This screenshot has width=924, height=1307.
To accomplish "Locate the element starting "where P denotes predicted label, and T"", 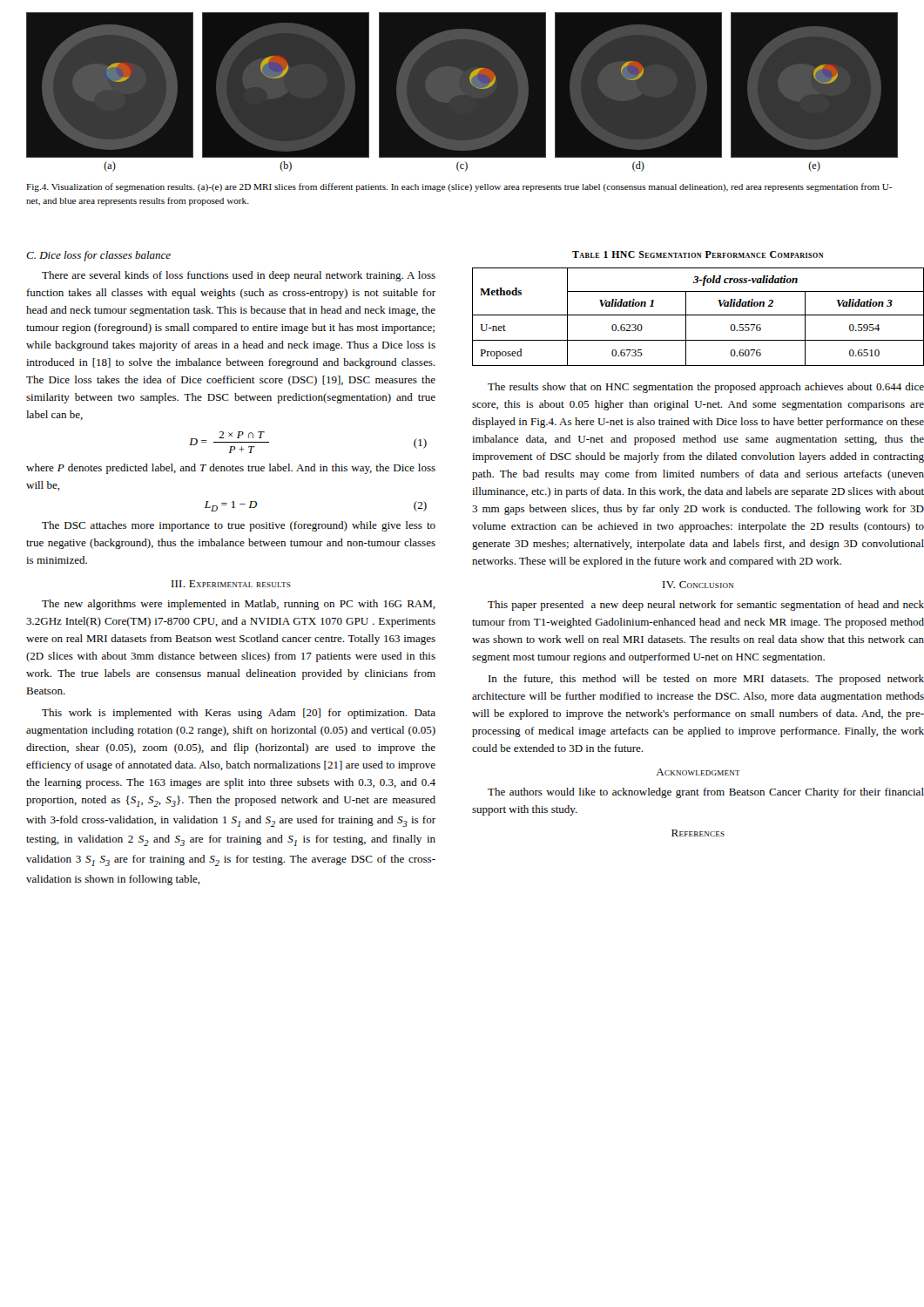I will [231, 476].
